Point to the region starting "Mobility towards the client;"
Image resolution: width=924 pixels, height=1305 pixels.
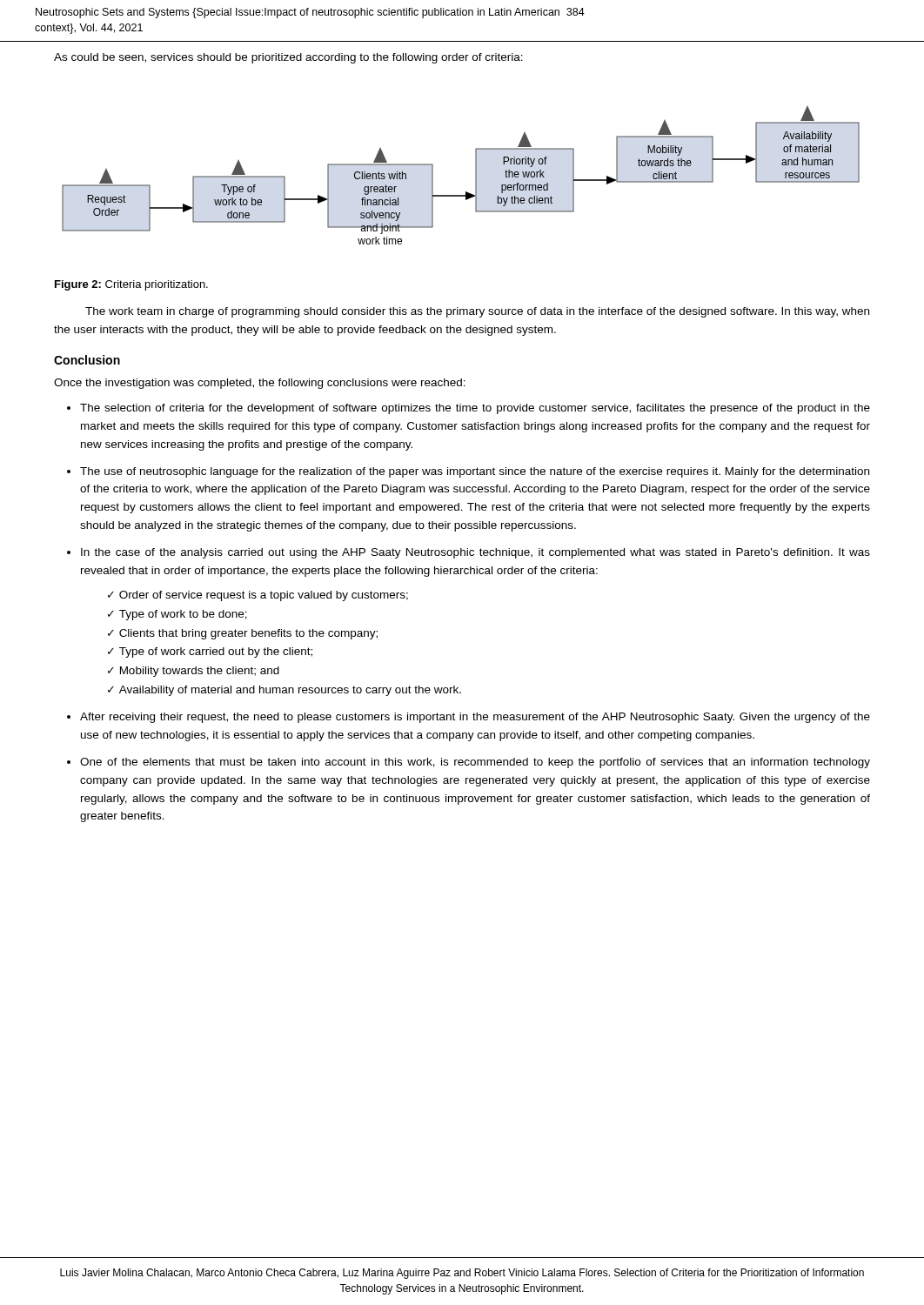click(x=199, y=671)
